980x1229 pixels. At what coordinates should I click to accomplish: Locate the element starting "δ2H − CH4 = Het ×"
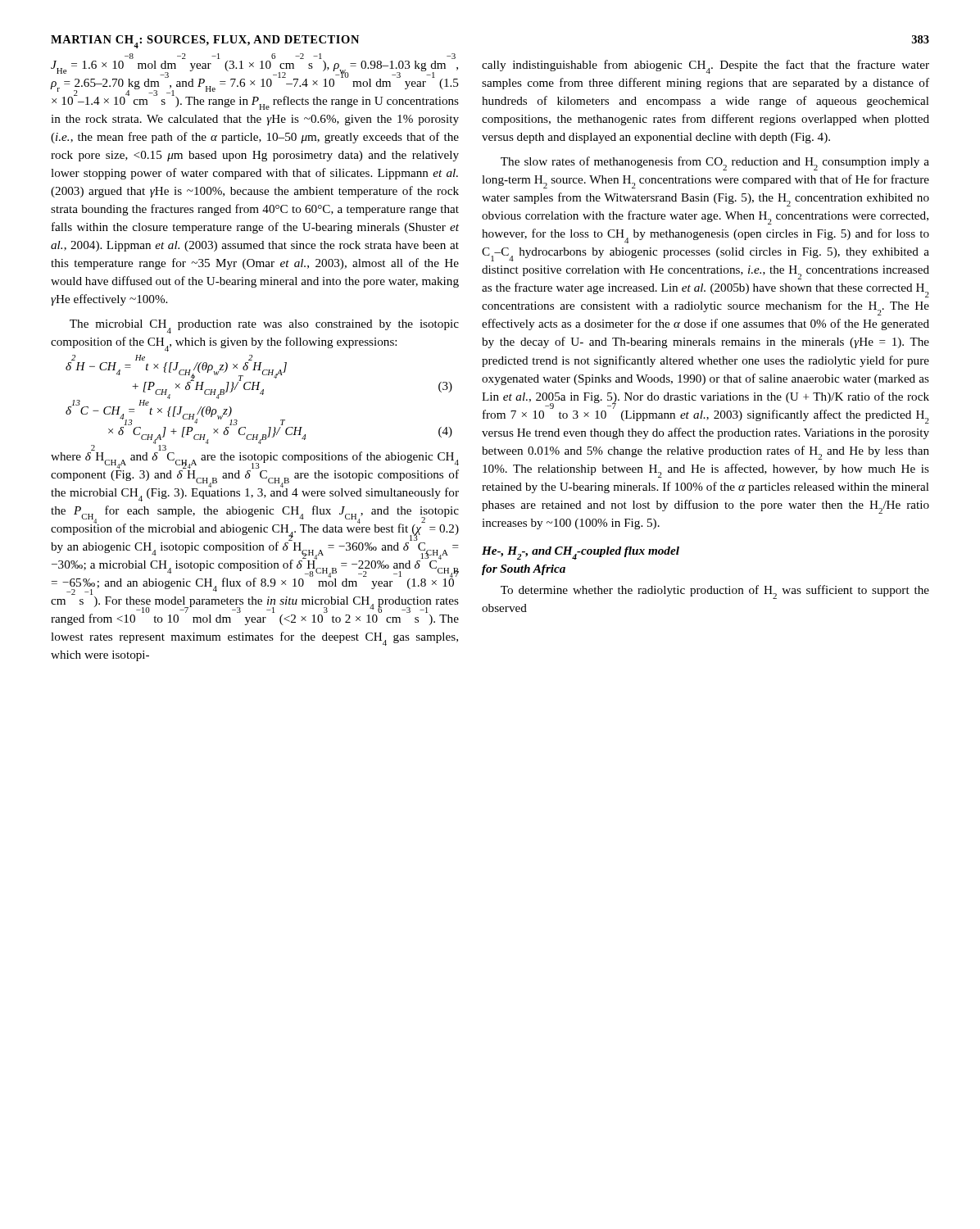point(262,377)
